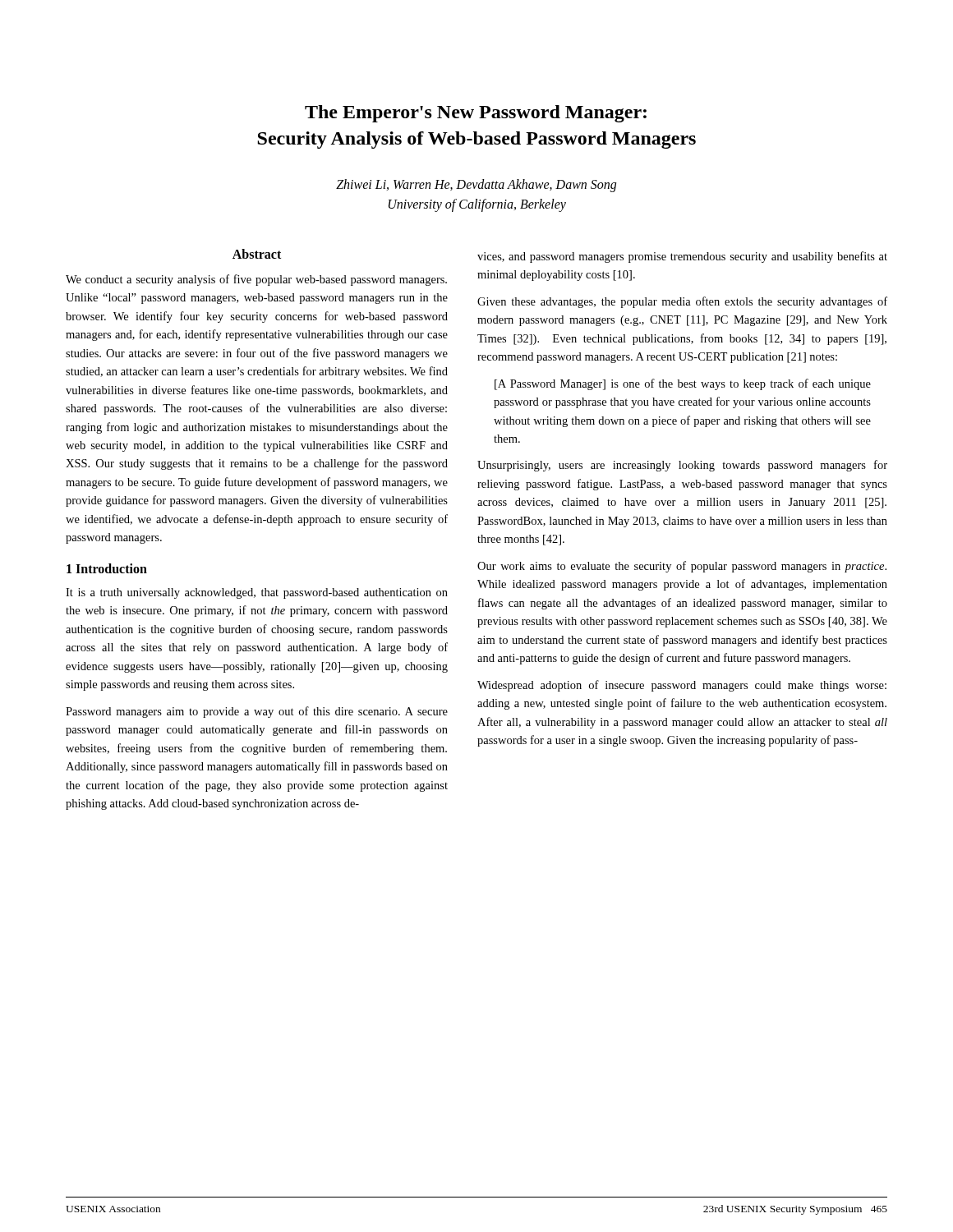Click on the text block containing "Our work aims to evaluate the"

pos(682,612)
